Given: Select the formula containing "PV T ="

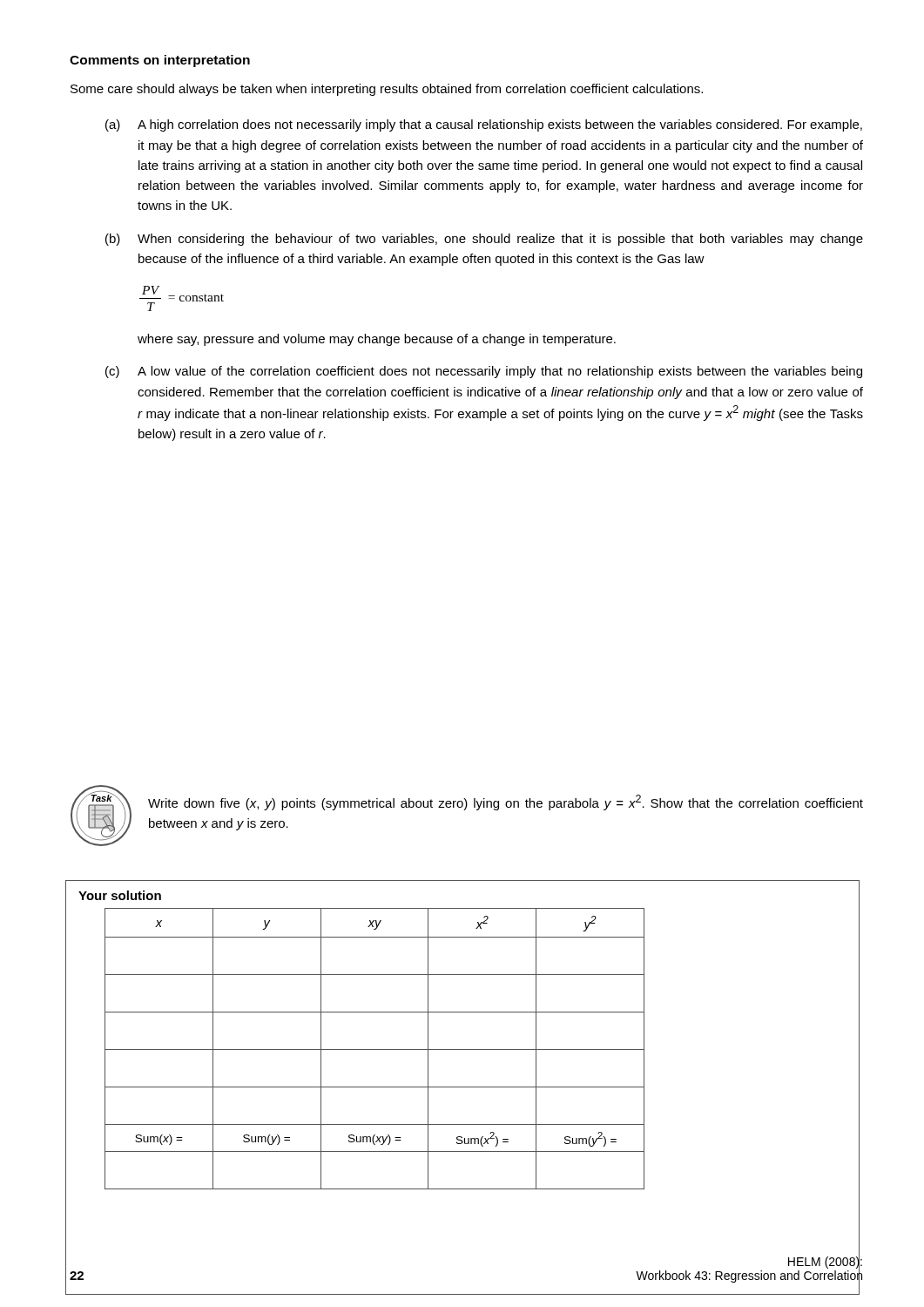Looking at the screenshot, I should point(182,298).
